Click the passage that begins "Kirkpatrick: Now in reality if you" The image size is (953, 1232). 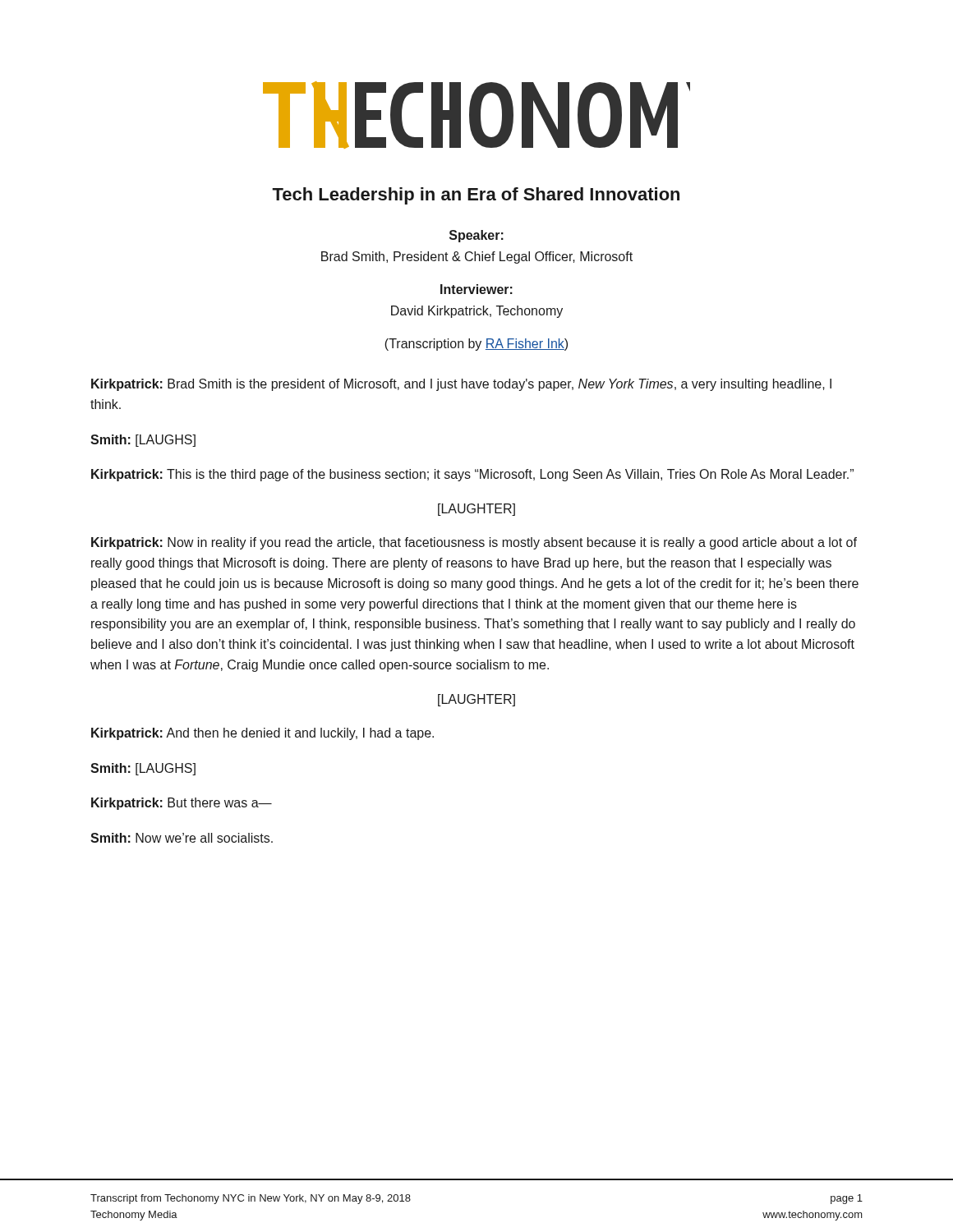(x=475, y=604)
